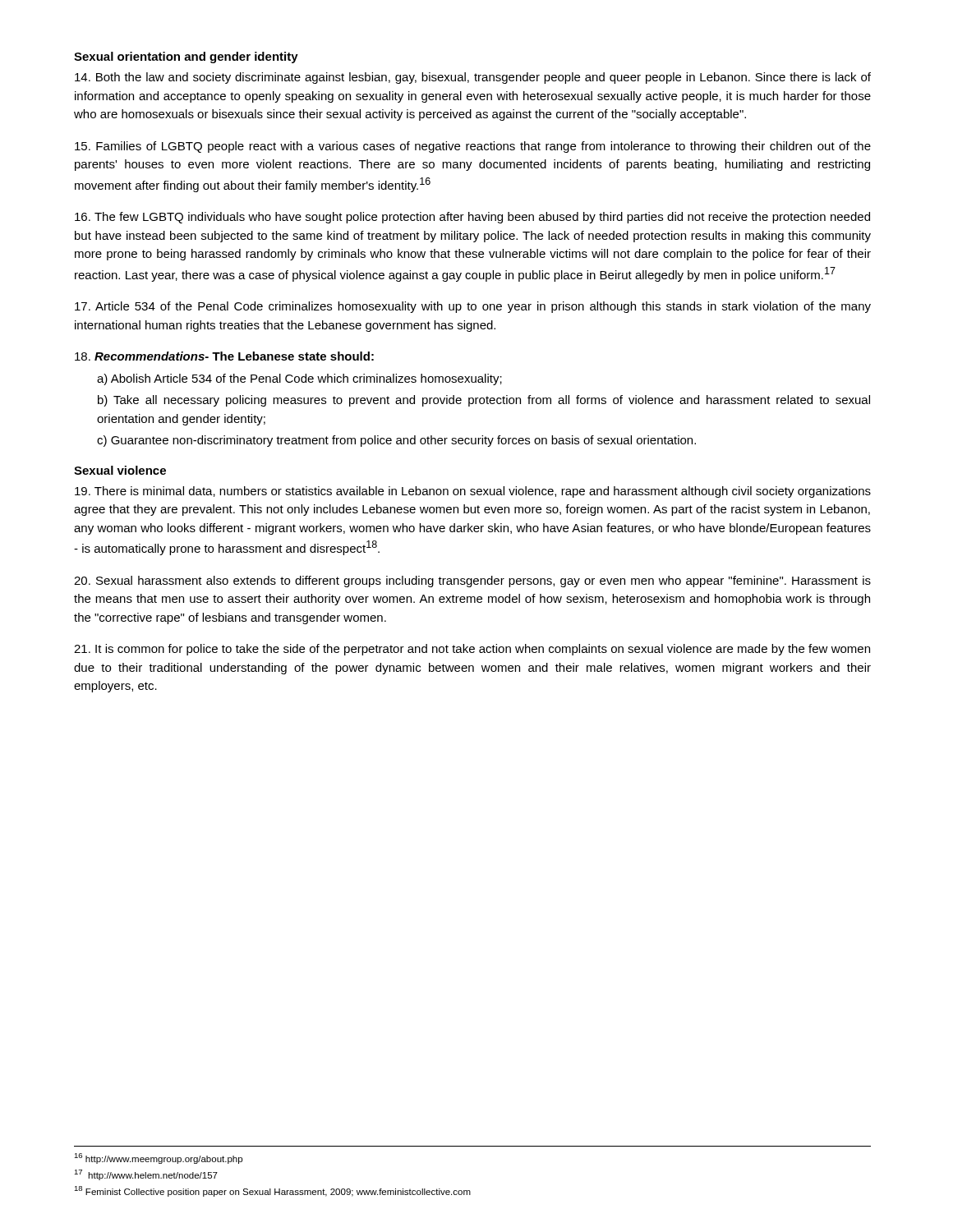Click on the text block that reads "Sexual harassment also extends to"
This screenshot has height=1232, width=953.
click(472, 598)
